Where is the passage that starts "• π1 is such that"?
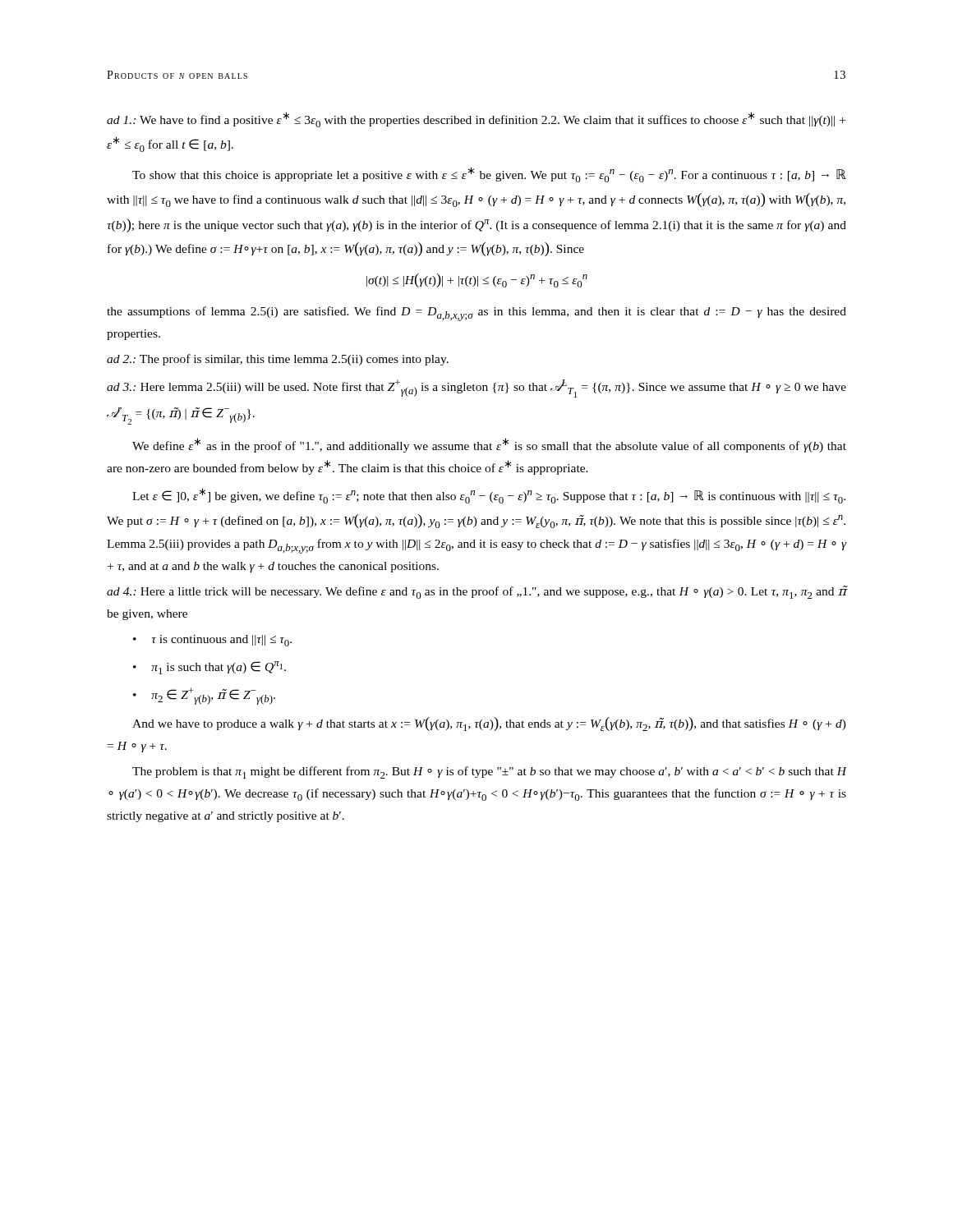953x1232 pixels. tap(209, 668)
